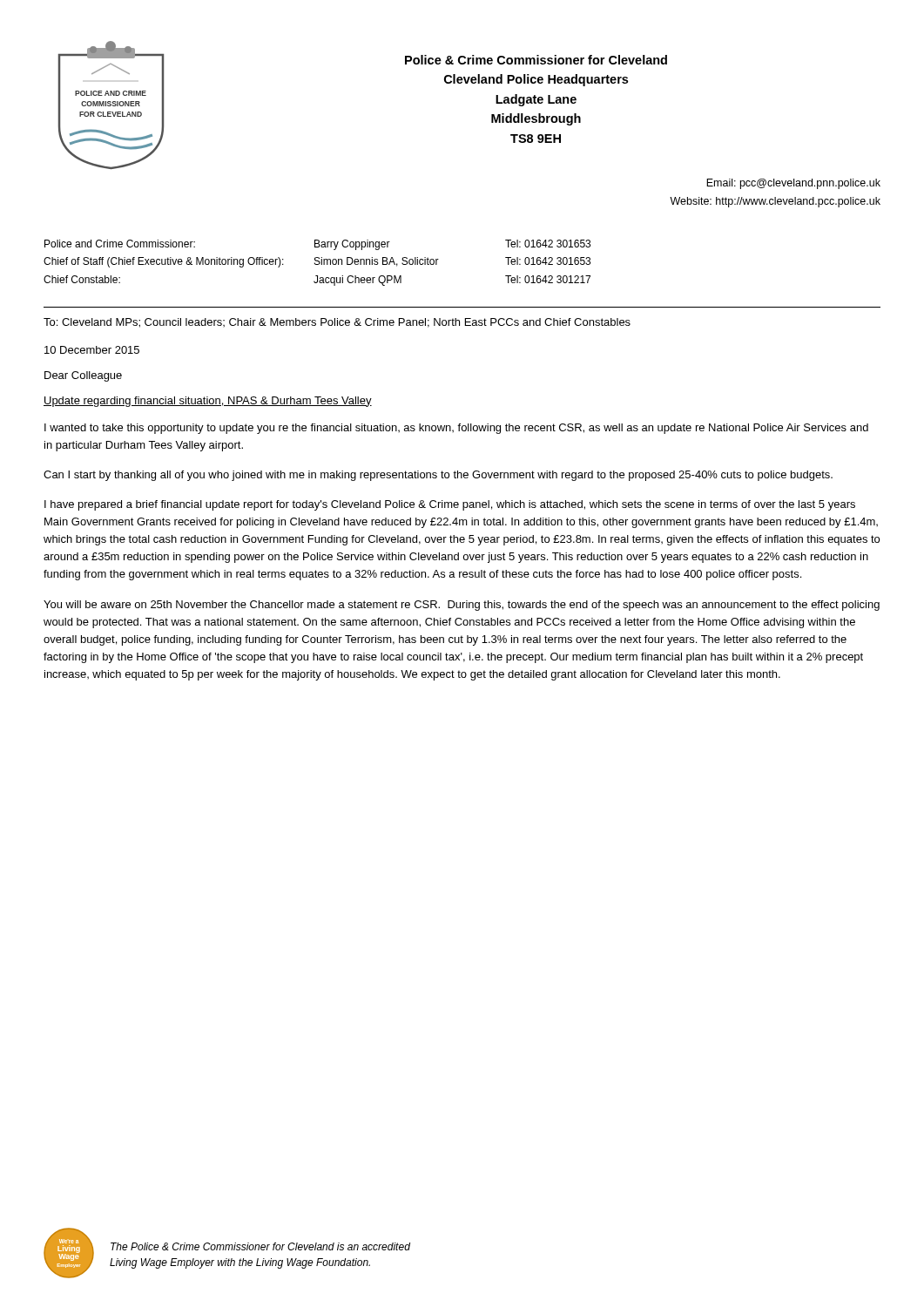Locate the text block that says "I wanted to take this opportunity"
The height and width of the screenshot is (1307, 924).
coord(456,436)
